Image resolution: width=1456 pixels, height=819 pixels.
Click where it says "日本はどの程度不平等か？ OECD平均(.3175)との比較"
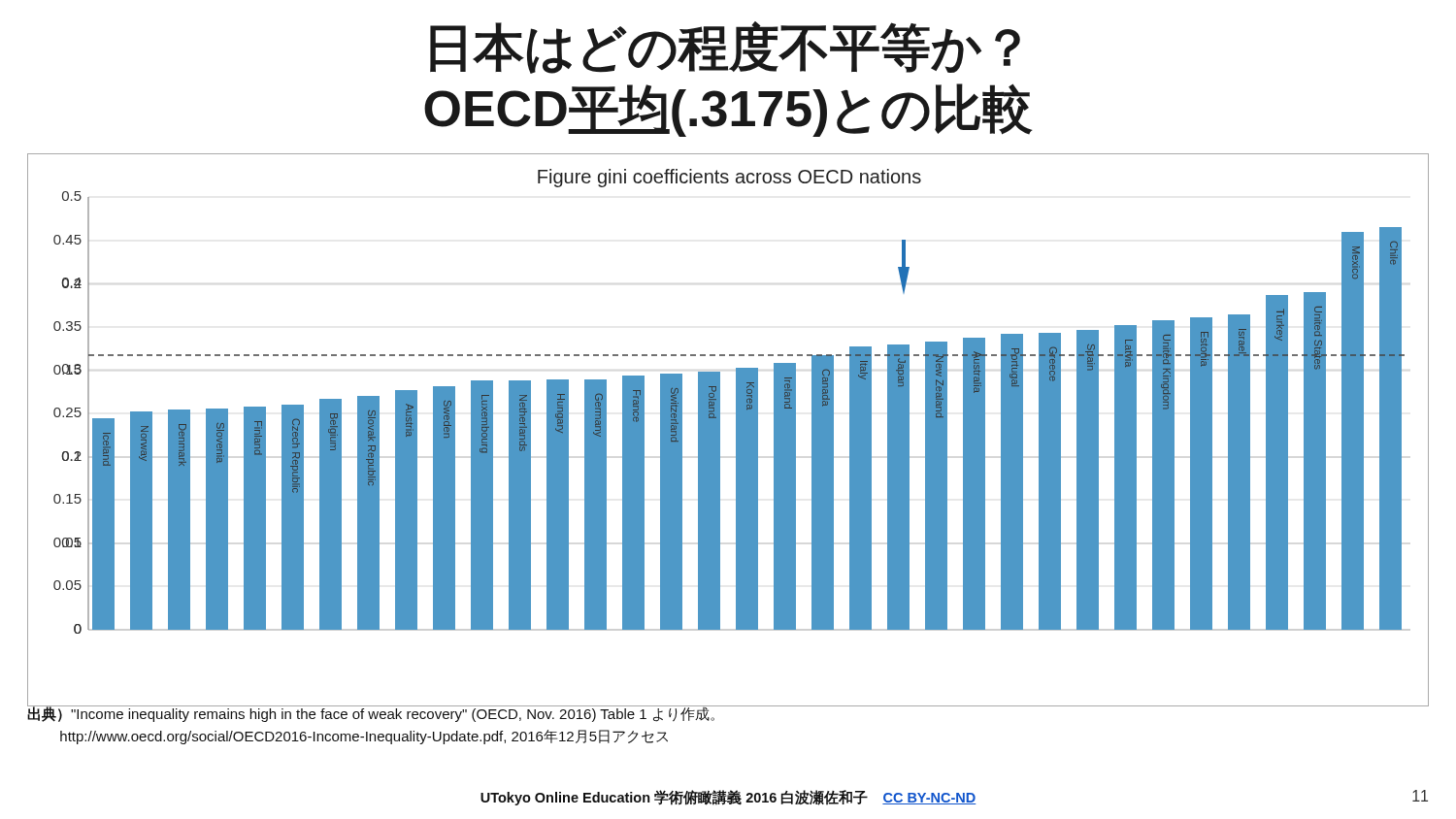[728, 78]
